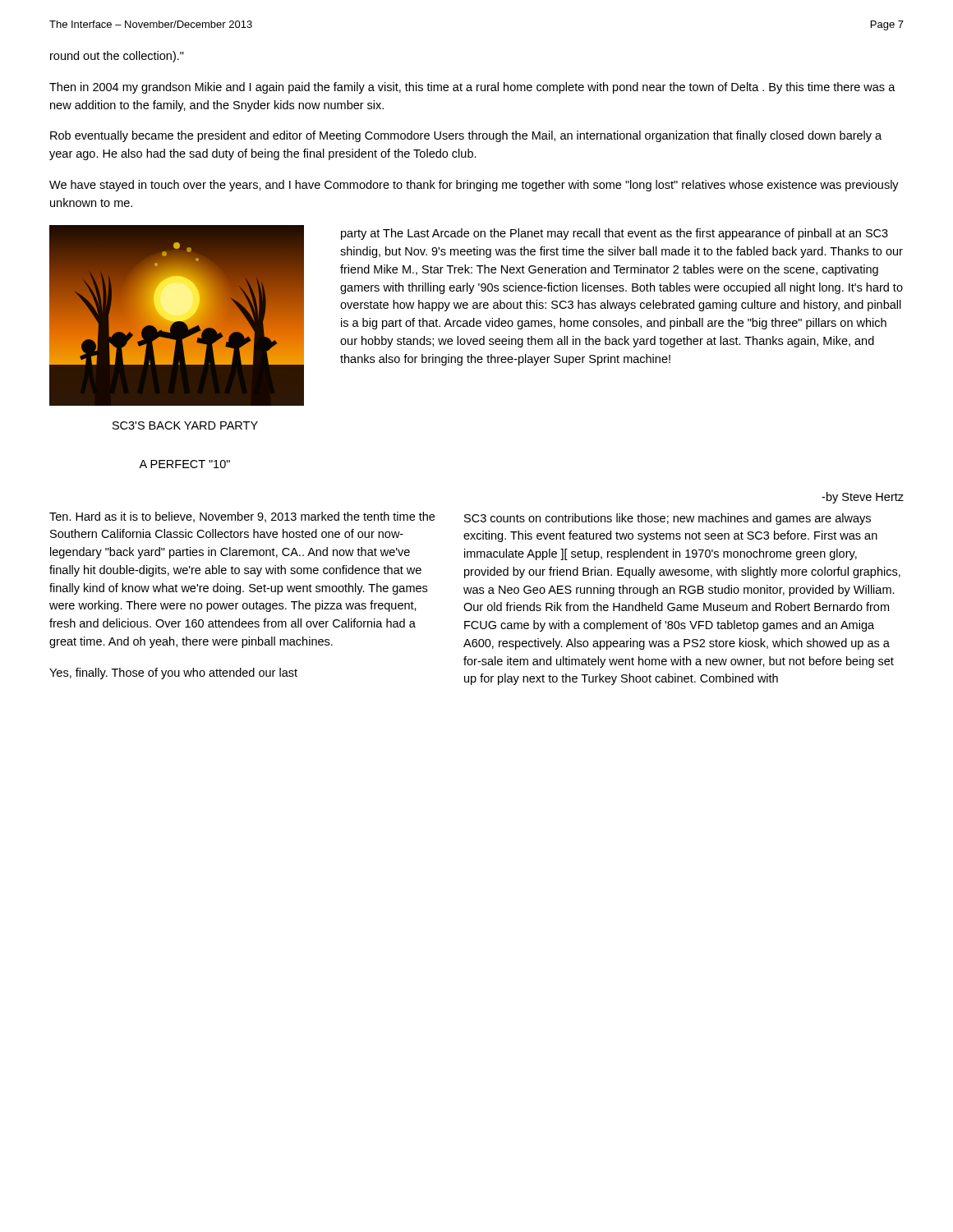Select the text block that reads "Ten. Hard as it is to believe,"
Image resolution: width=953 pixels, height=1232 pixels.
[x=242, y=579]
